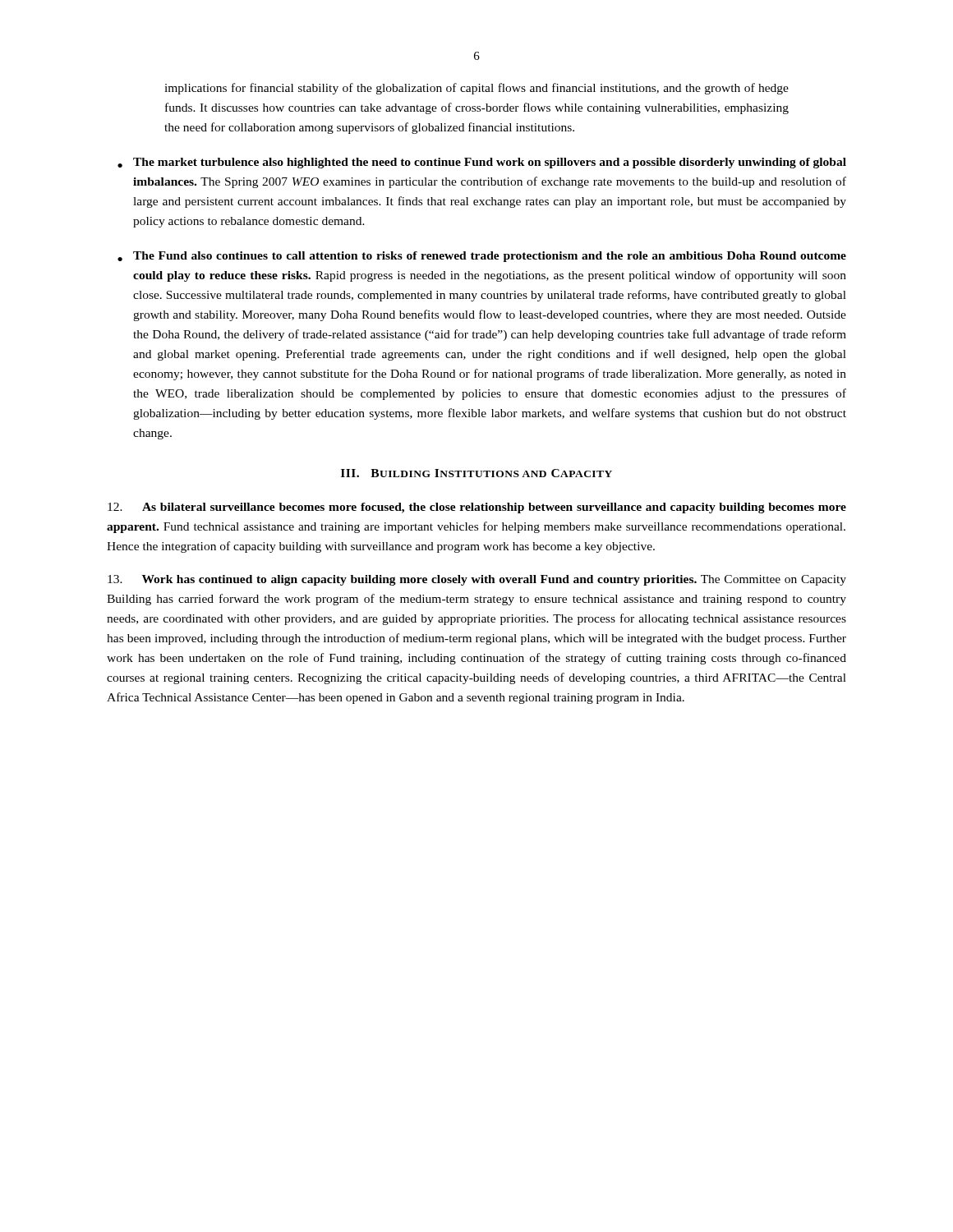Image resolution: width=953 pixels, height=1232 pixels.
Task: Point to the block beginning "• The market turbulence also highlighted"
Action: (476, 191)
